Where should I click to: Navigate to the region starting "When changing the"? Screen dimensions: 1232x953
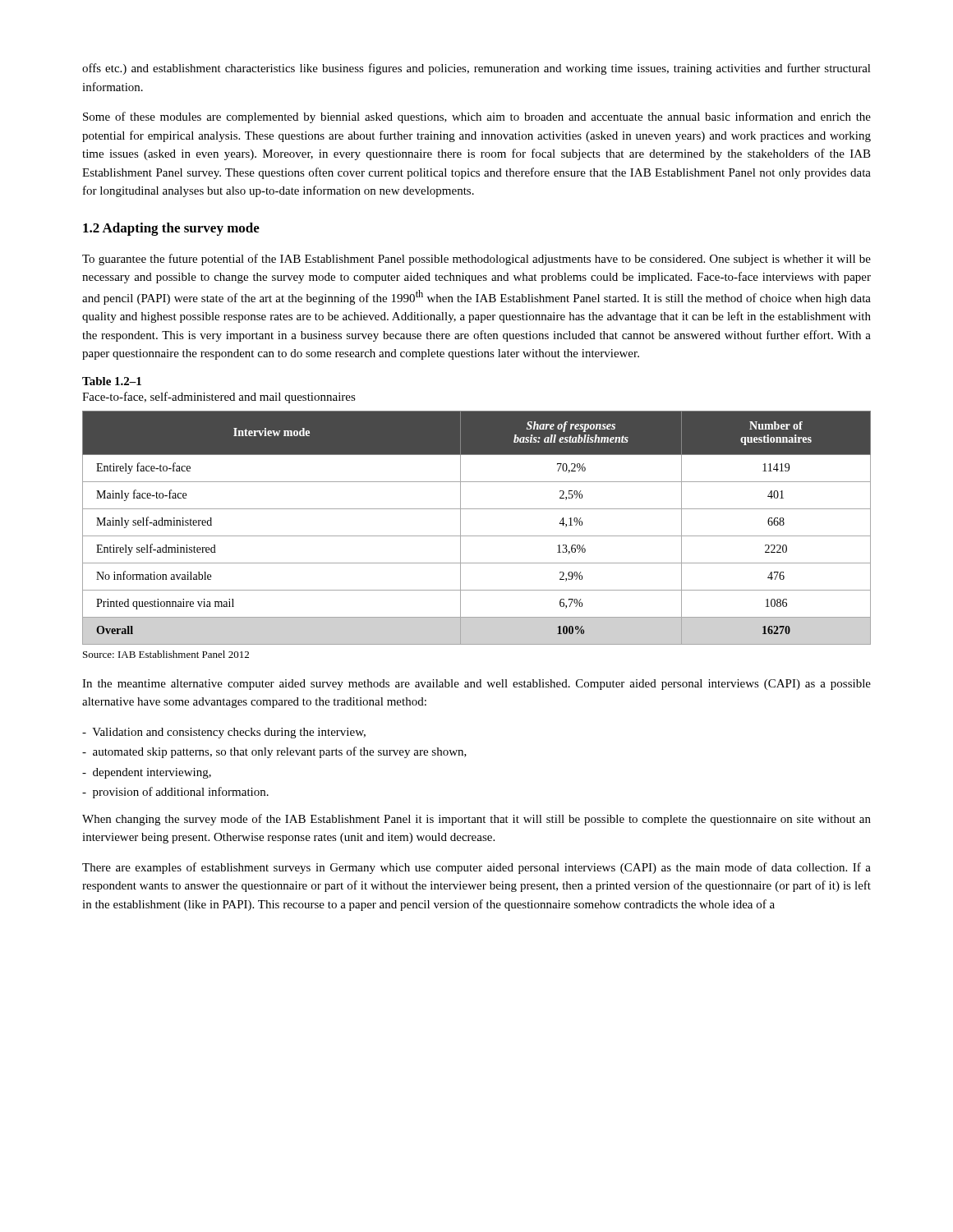[x=476, y=828]
